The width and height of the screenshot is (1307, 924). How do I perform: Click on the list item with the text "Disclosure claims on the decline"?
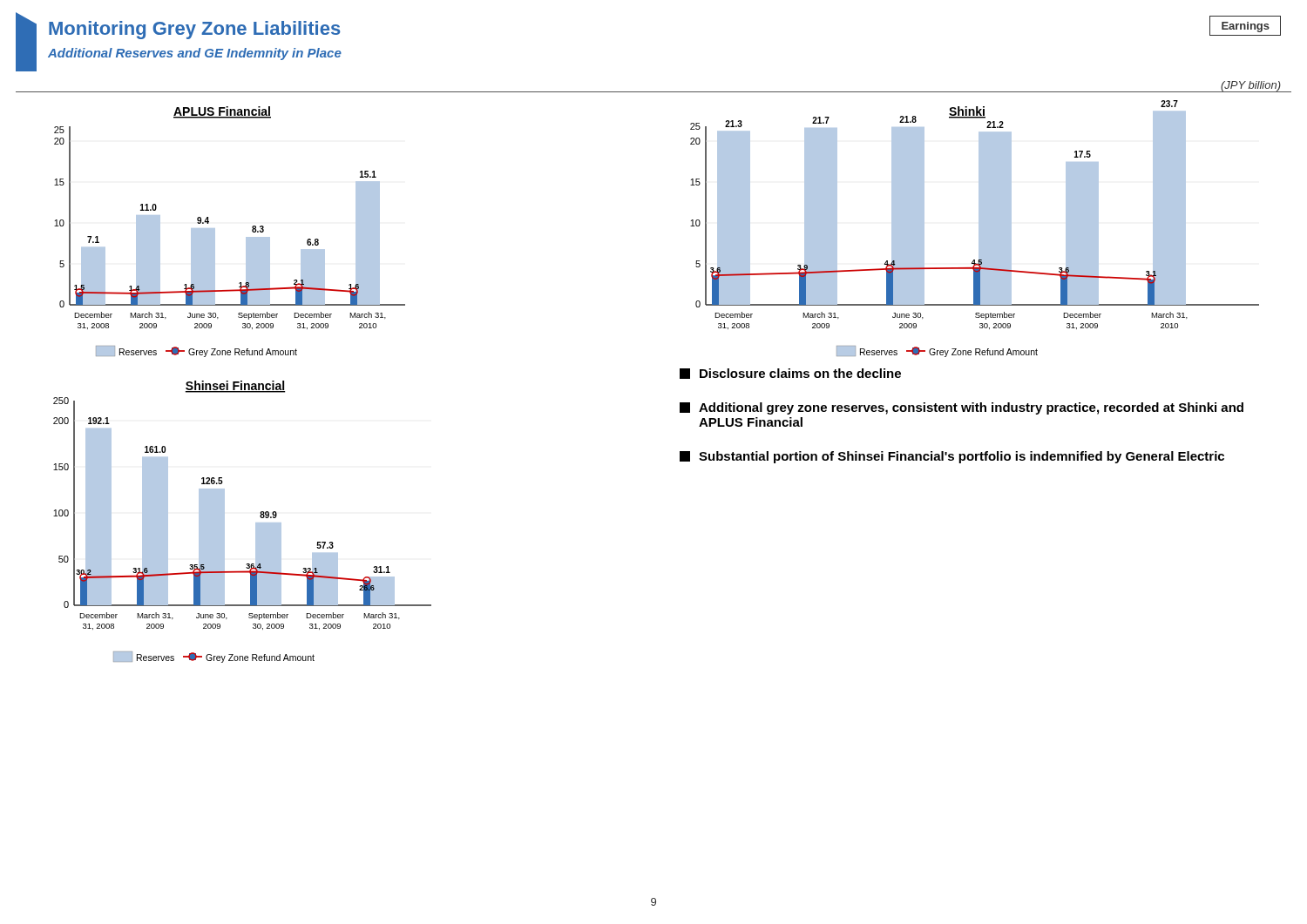coord(791,373)
